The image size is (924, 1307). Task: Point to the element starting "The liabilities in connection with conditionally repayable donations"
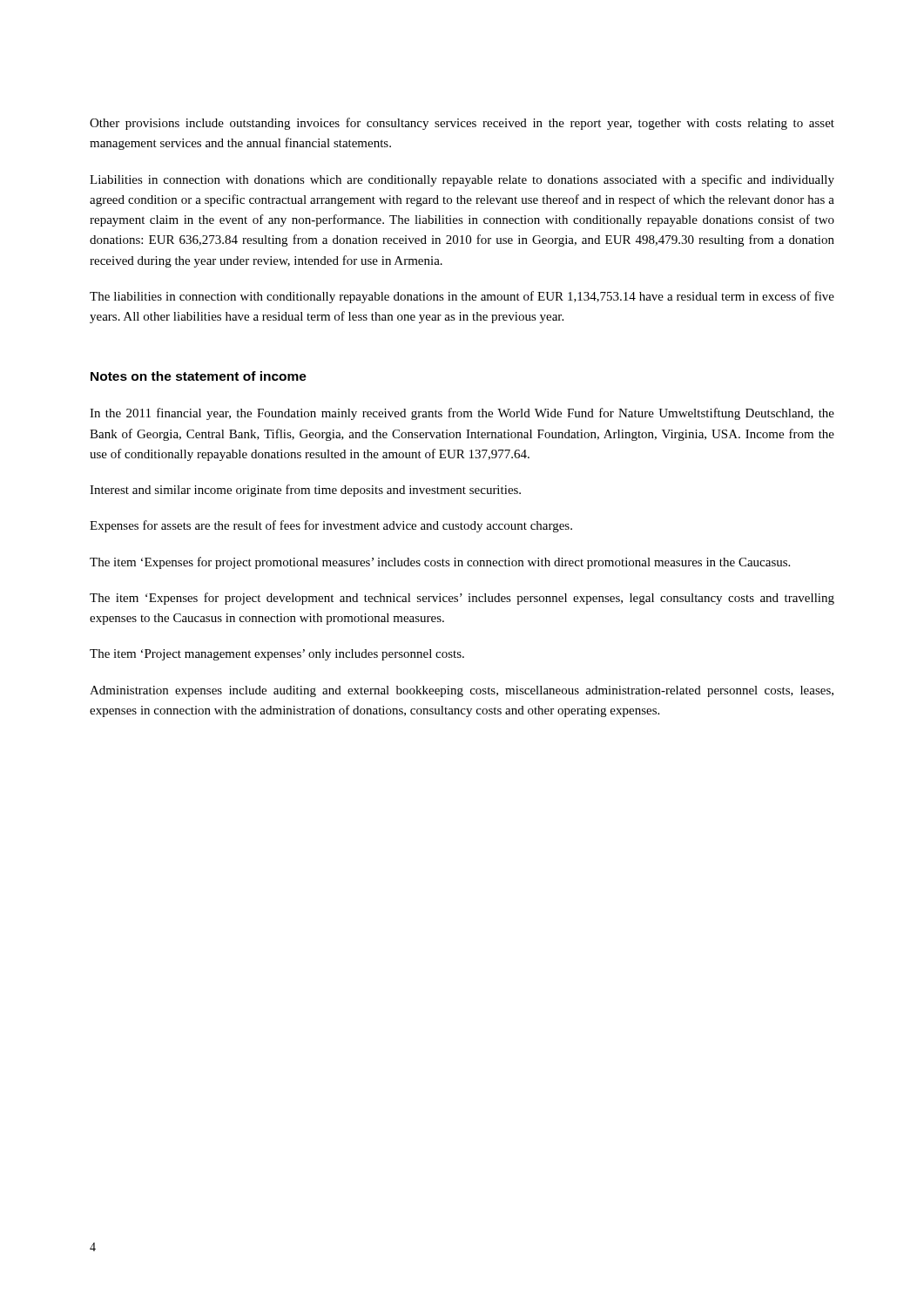coord(462,306)
